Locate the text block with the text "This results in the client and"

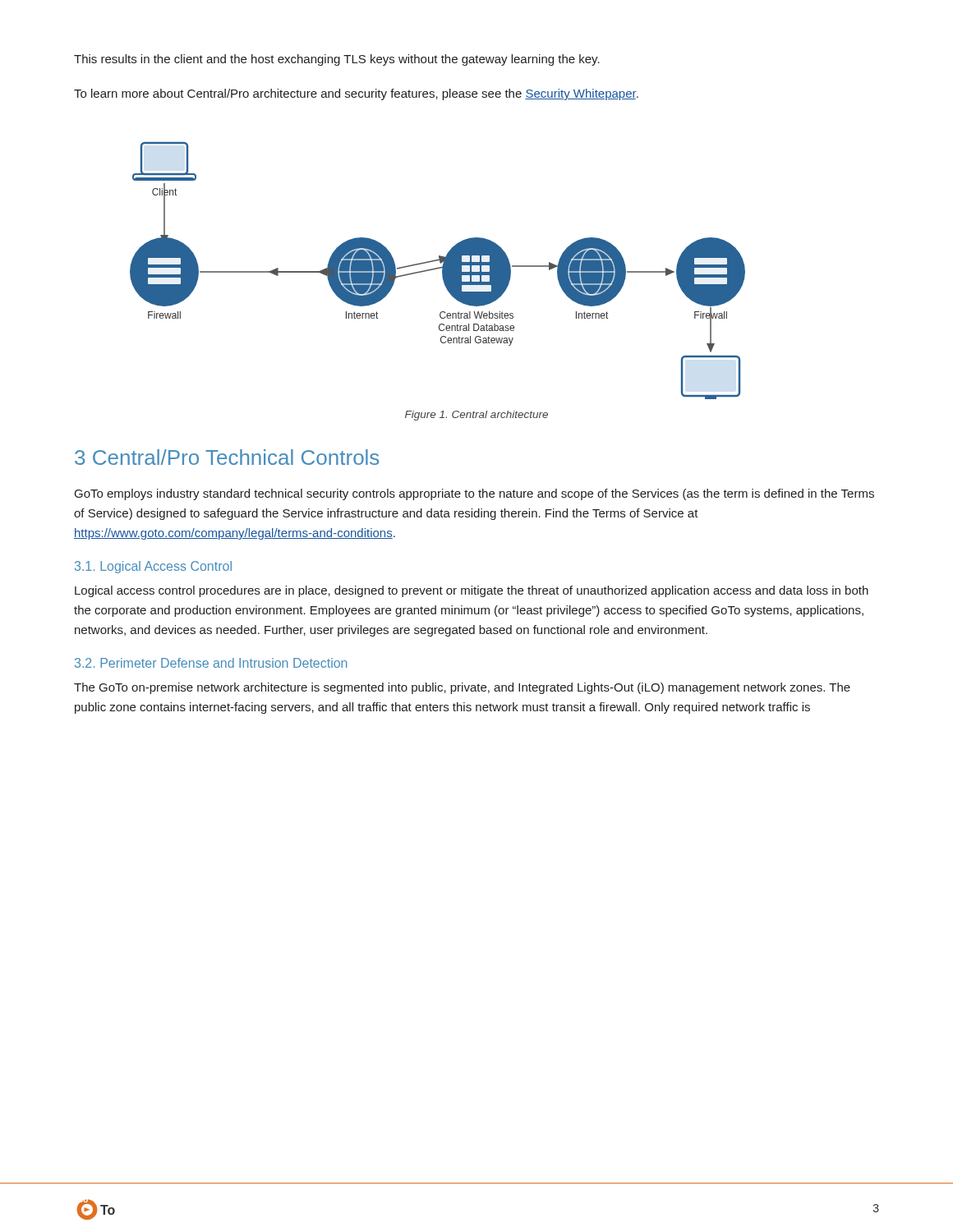pyautogui.click(x=337, y=59)
